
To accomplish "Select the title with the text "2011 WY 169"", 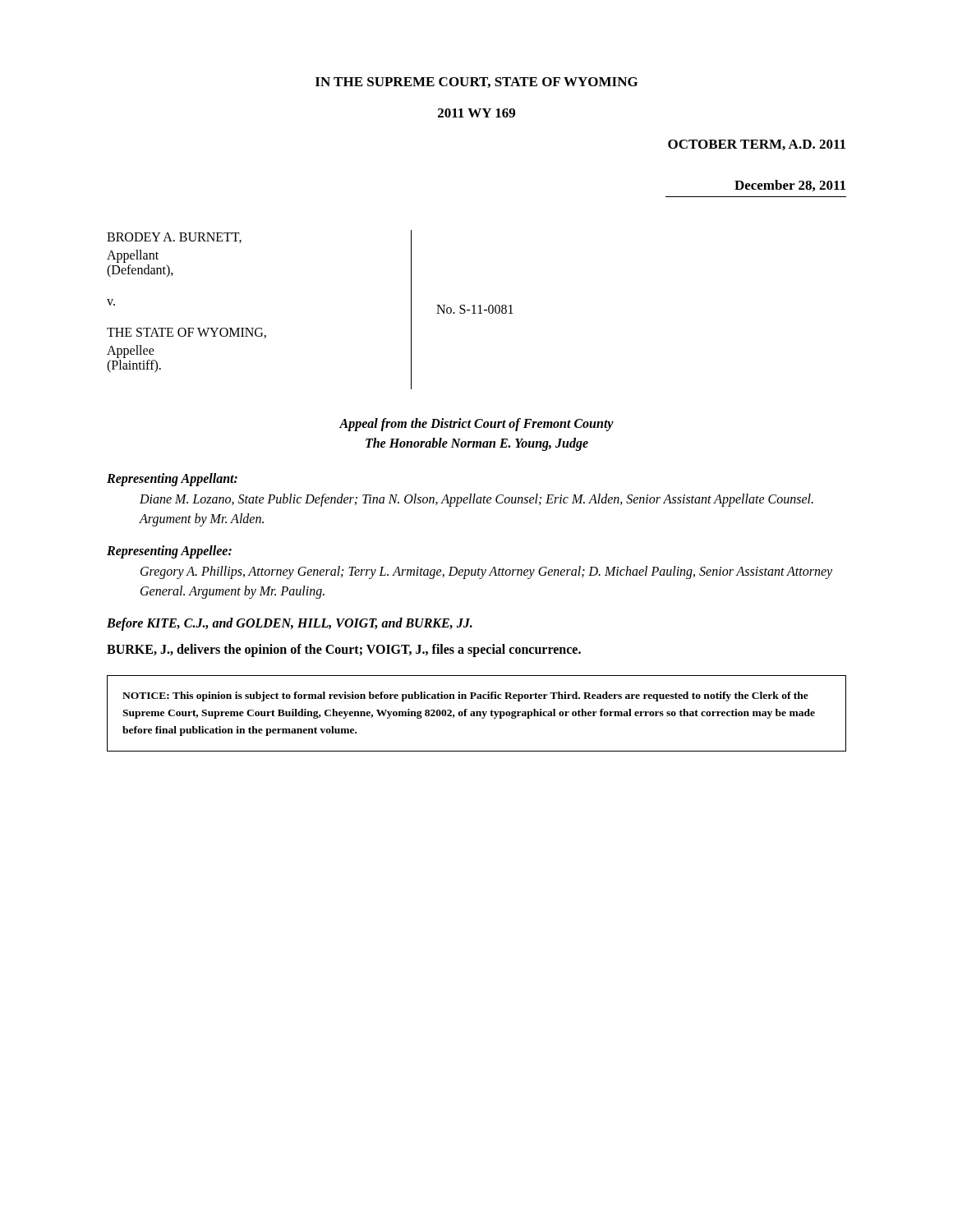I will [476, 113].
